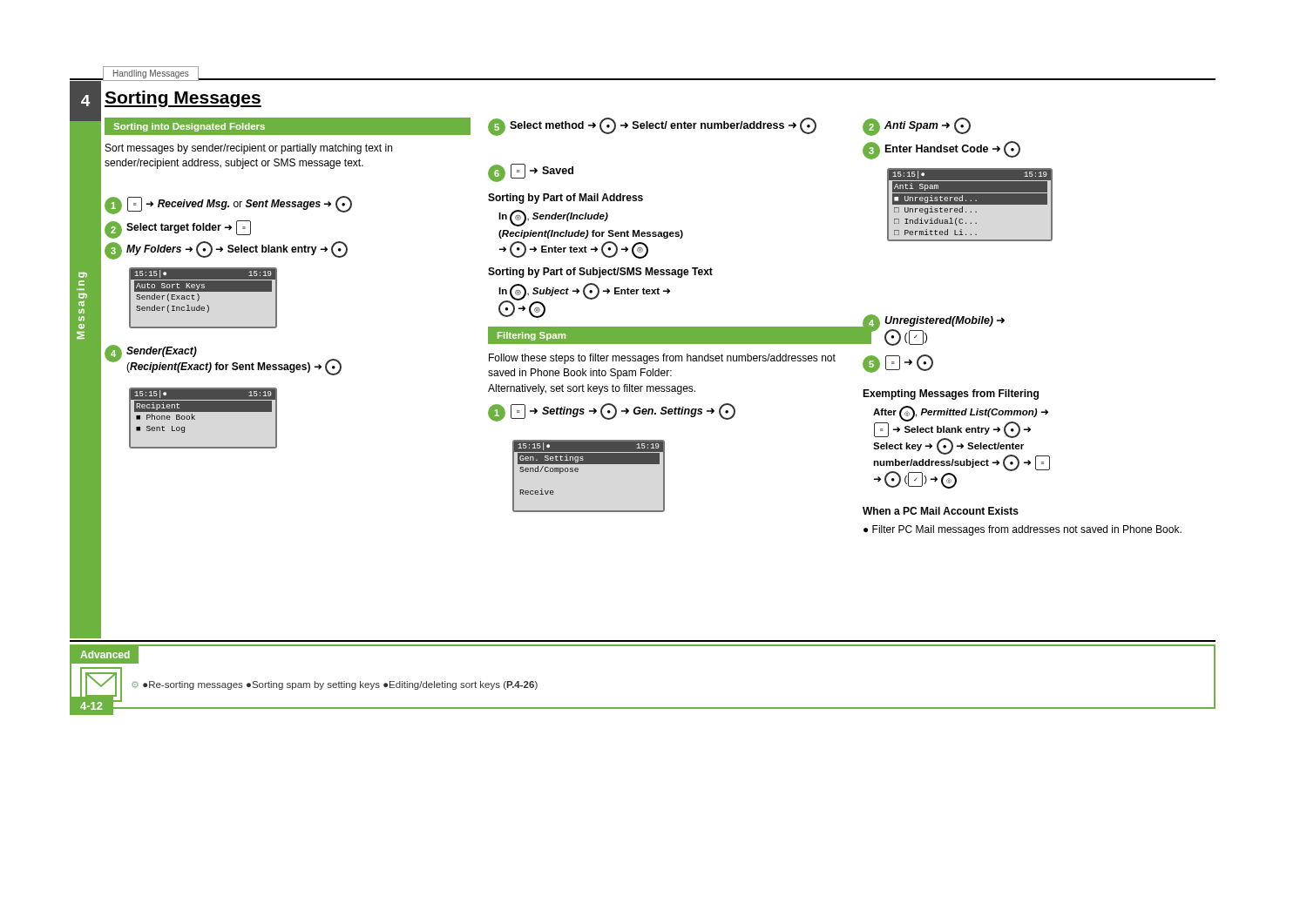Point to the block beginning "Advanced ⚙ ●Re-sorting messages ●Sorting spam"

click(643, 677)
